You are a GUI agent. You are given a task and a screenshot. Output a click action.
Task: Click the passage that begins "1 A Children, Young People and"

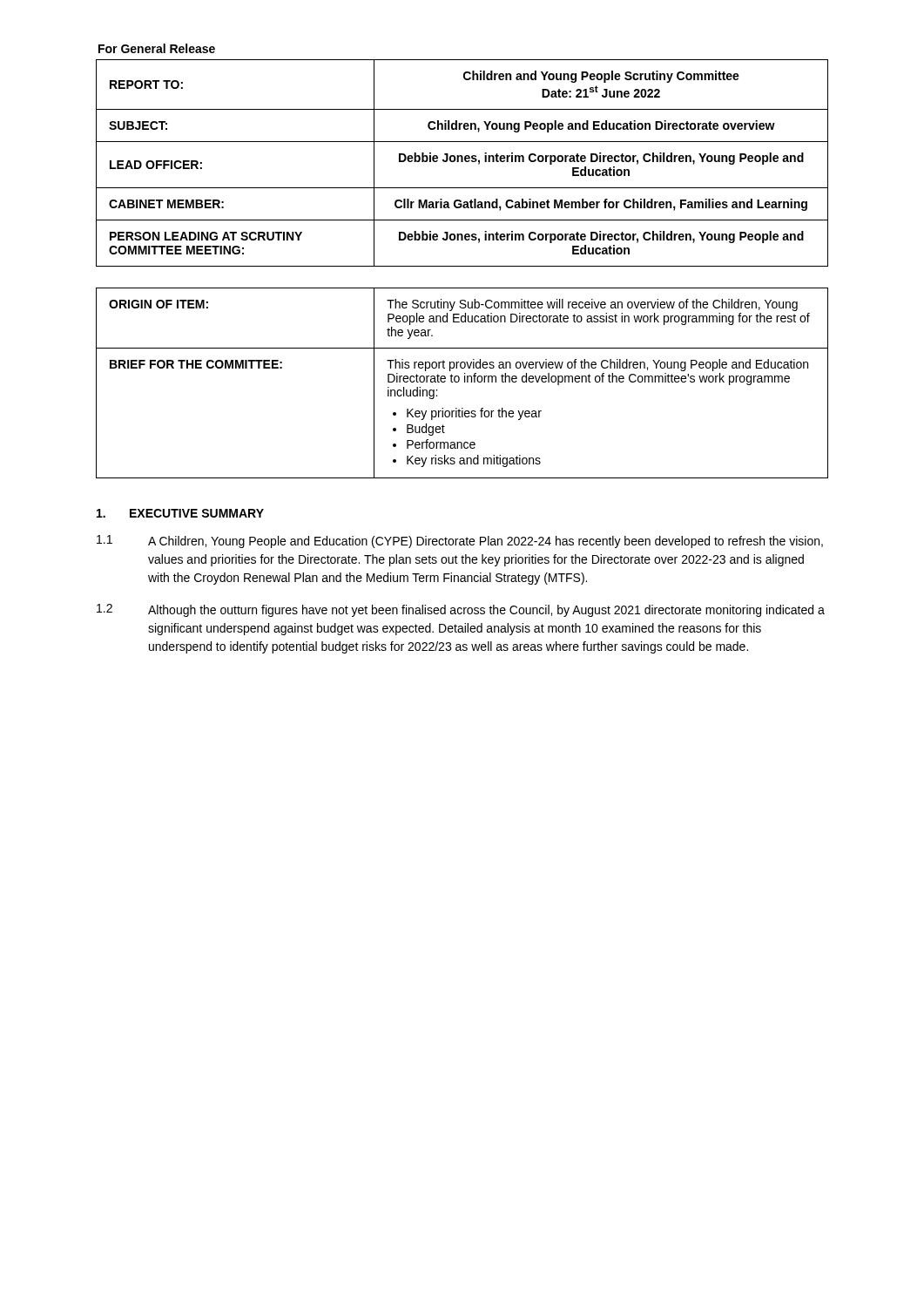pos(462,560)
